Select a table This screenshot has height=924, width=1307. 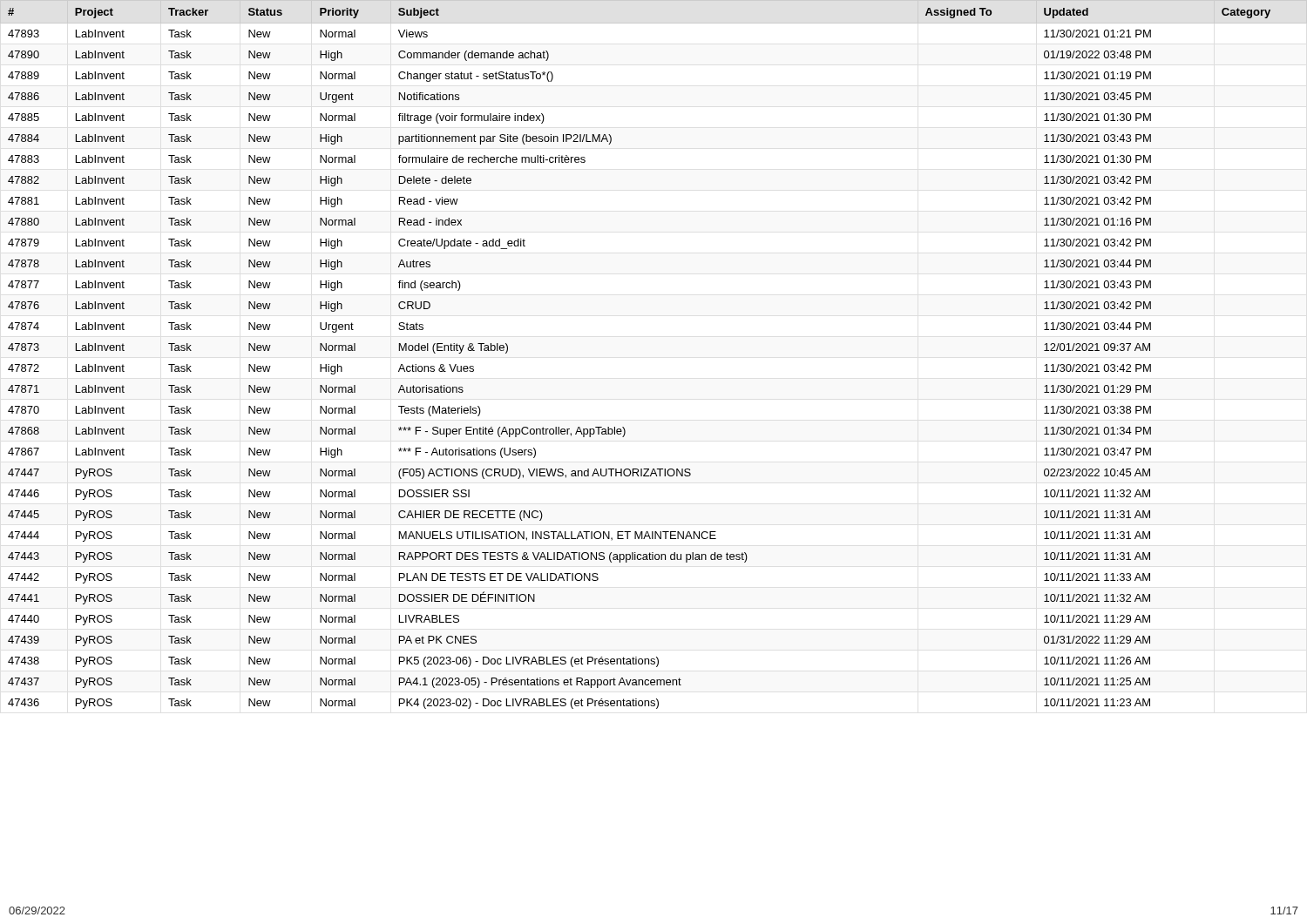click(x=654, y=357)
